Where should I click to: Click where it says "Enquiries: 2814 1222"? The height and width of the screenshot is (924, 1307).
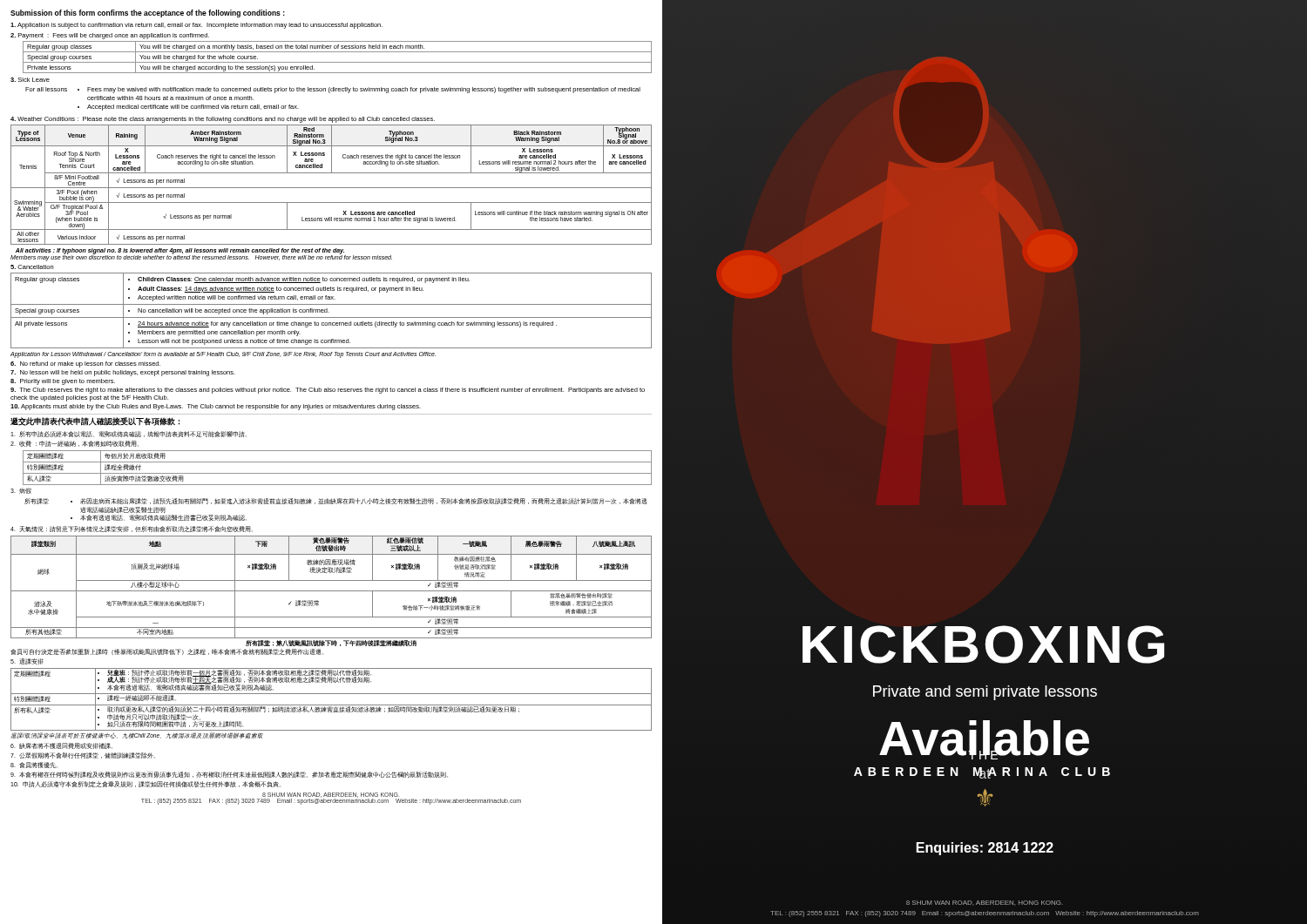tap(985, 848)
